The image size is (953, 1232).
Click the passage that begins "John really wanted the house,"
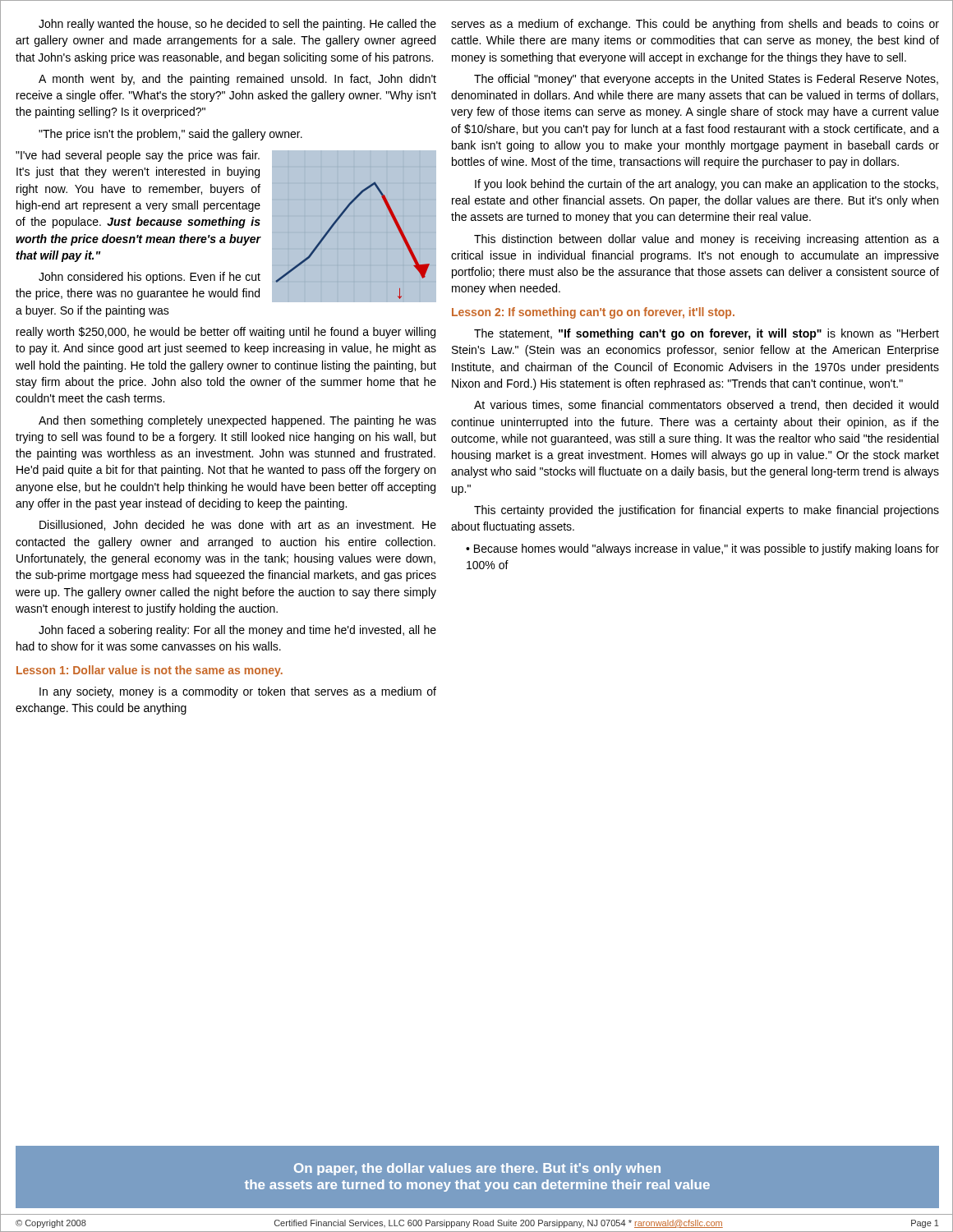[x=226, y=79]
